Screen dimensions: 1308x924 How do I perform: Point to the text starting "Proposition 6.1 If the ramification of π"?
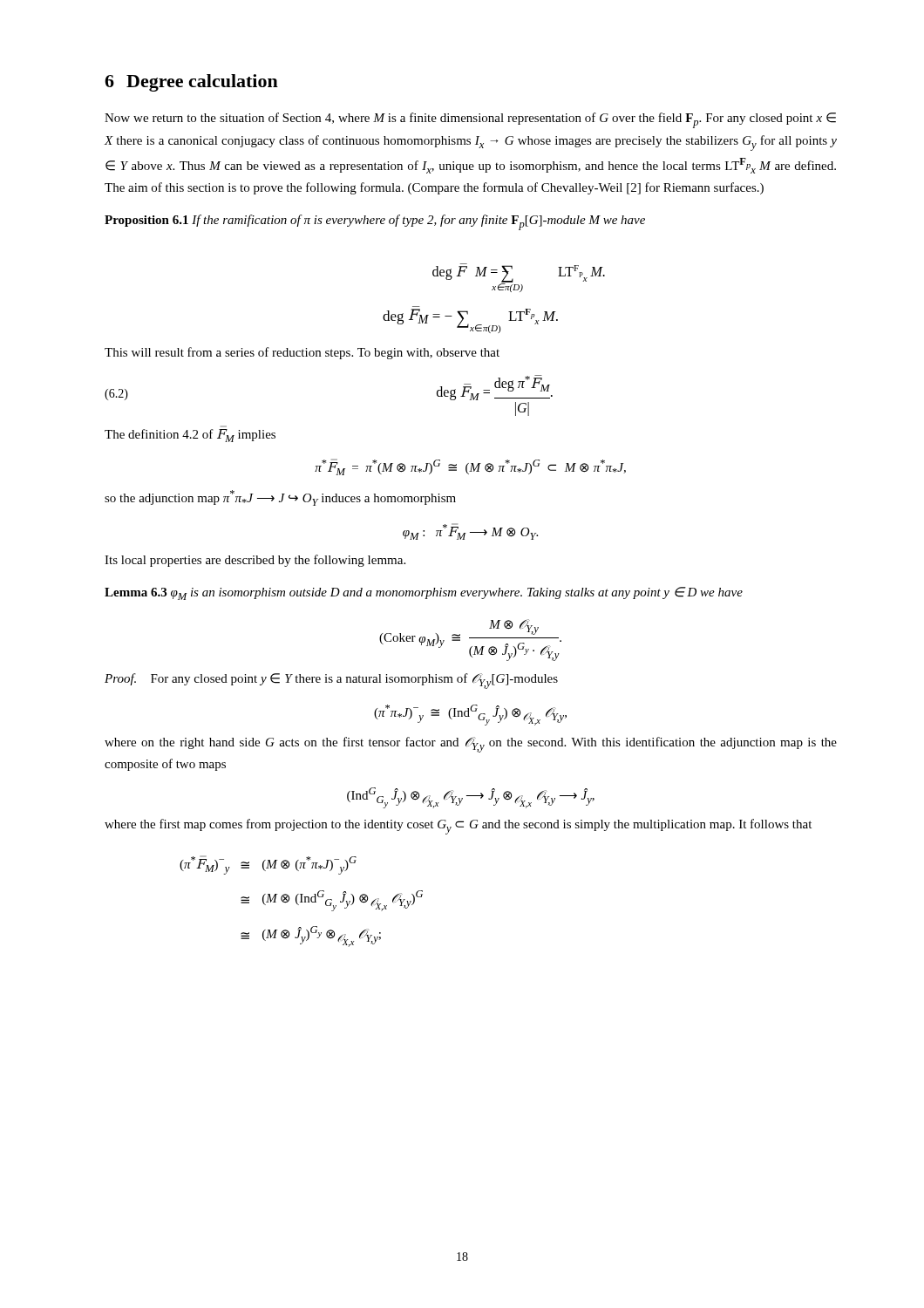tap(375, 221)
